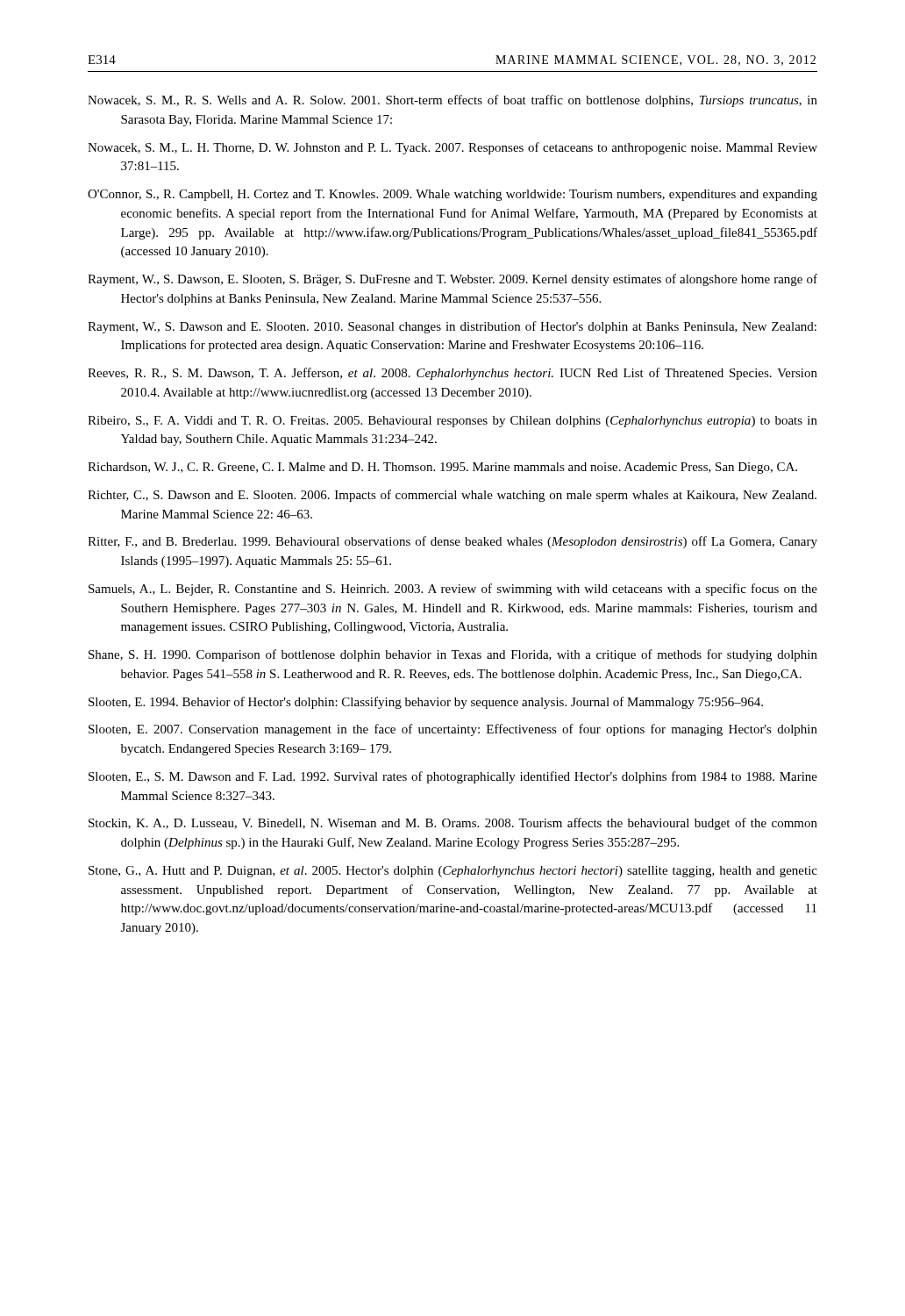Locate the region starting "Reeves, R. R., S."
Viewport: 905px width, 1316px height.
(x=452, y=383)
